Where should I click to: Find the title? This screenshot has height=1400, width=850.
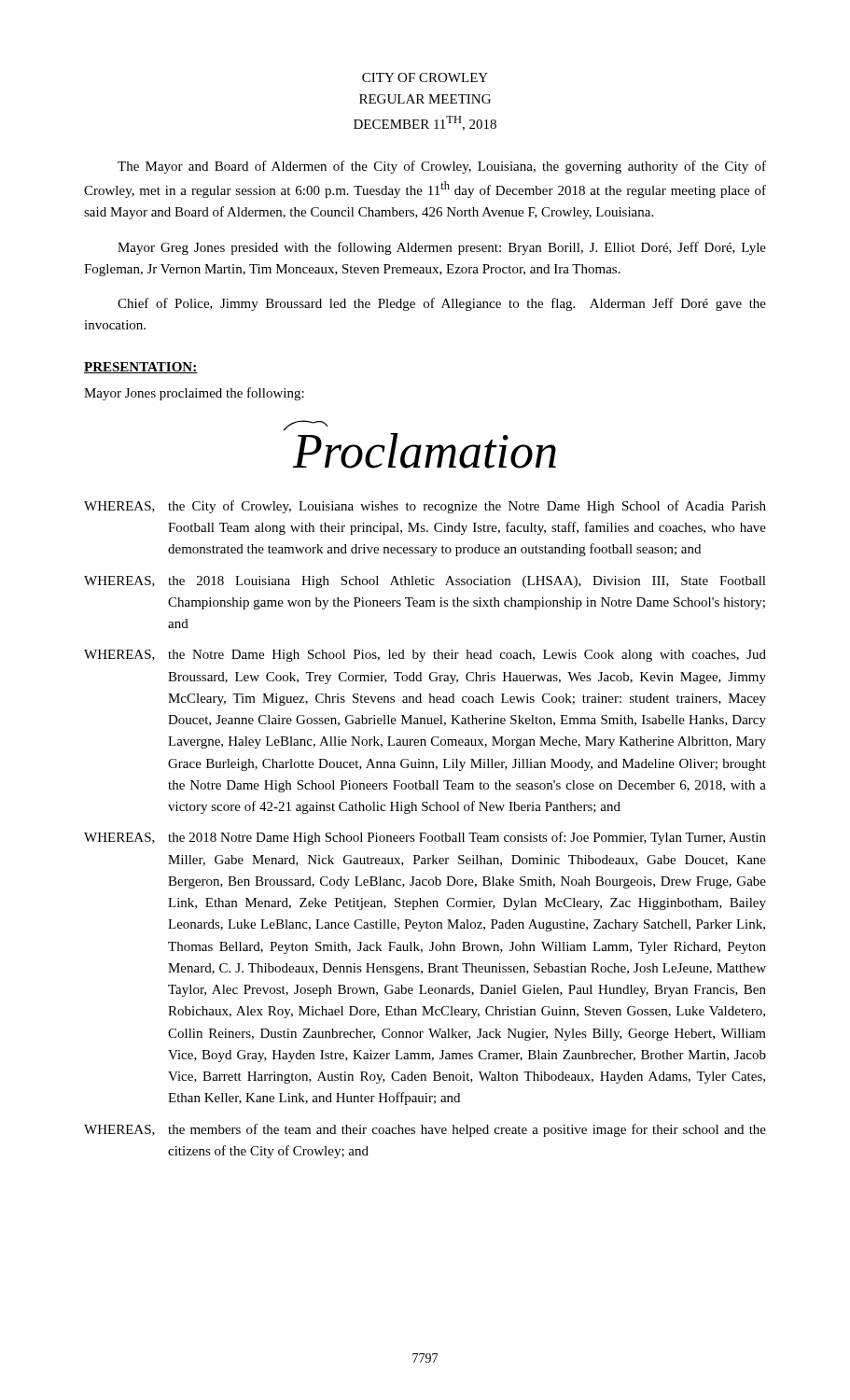425,101
